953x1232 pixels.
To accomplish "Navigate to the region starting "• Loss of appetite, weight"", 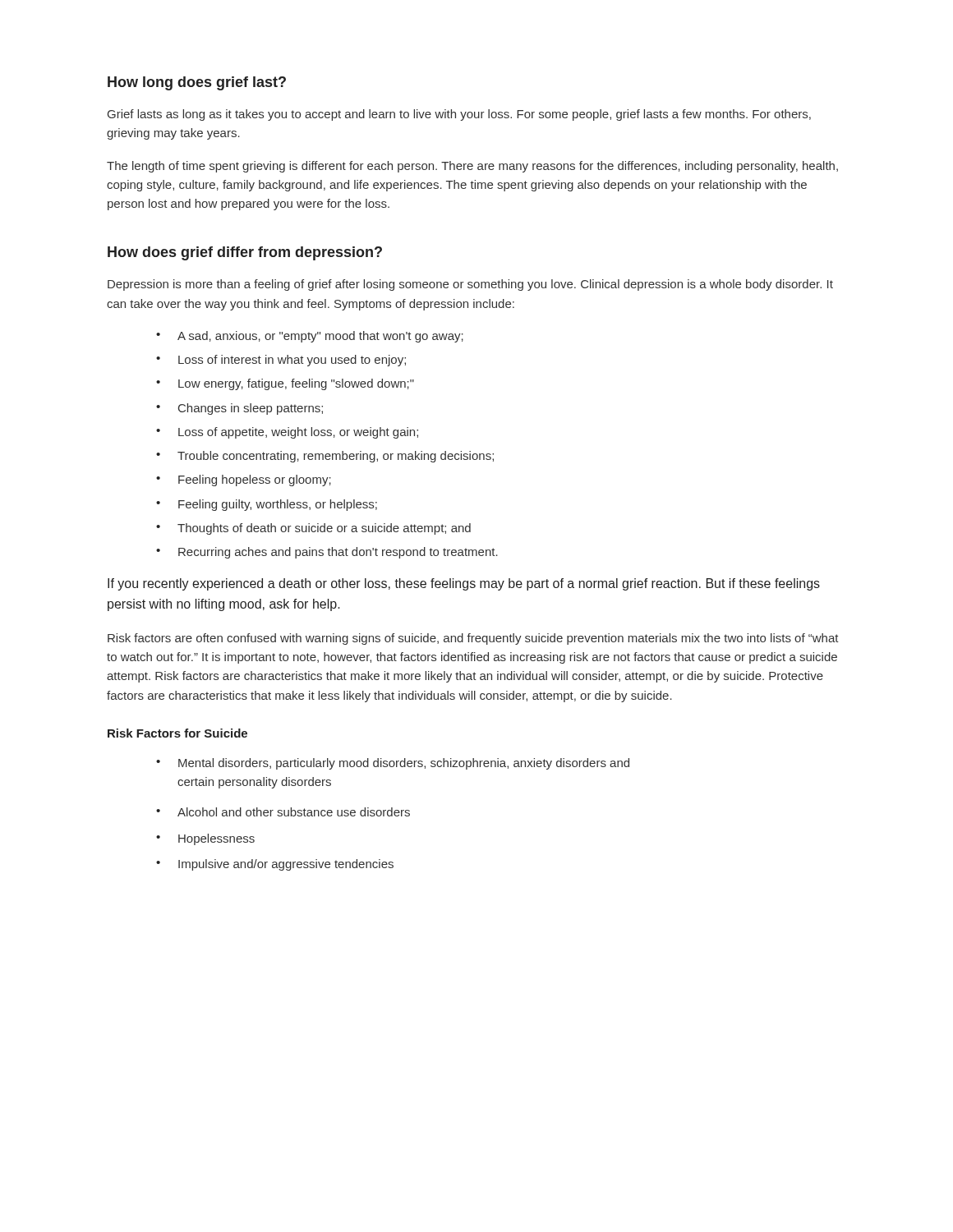I will click(288, 432).
